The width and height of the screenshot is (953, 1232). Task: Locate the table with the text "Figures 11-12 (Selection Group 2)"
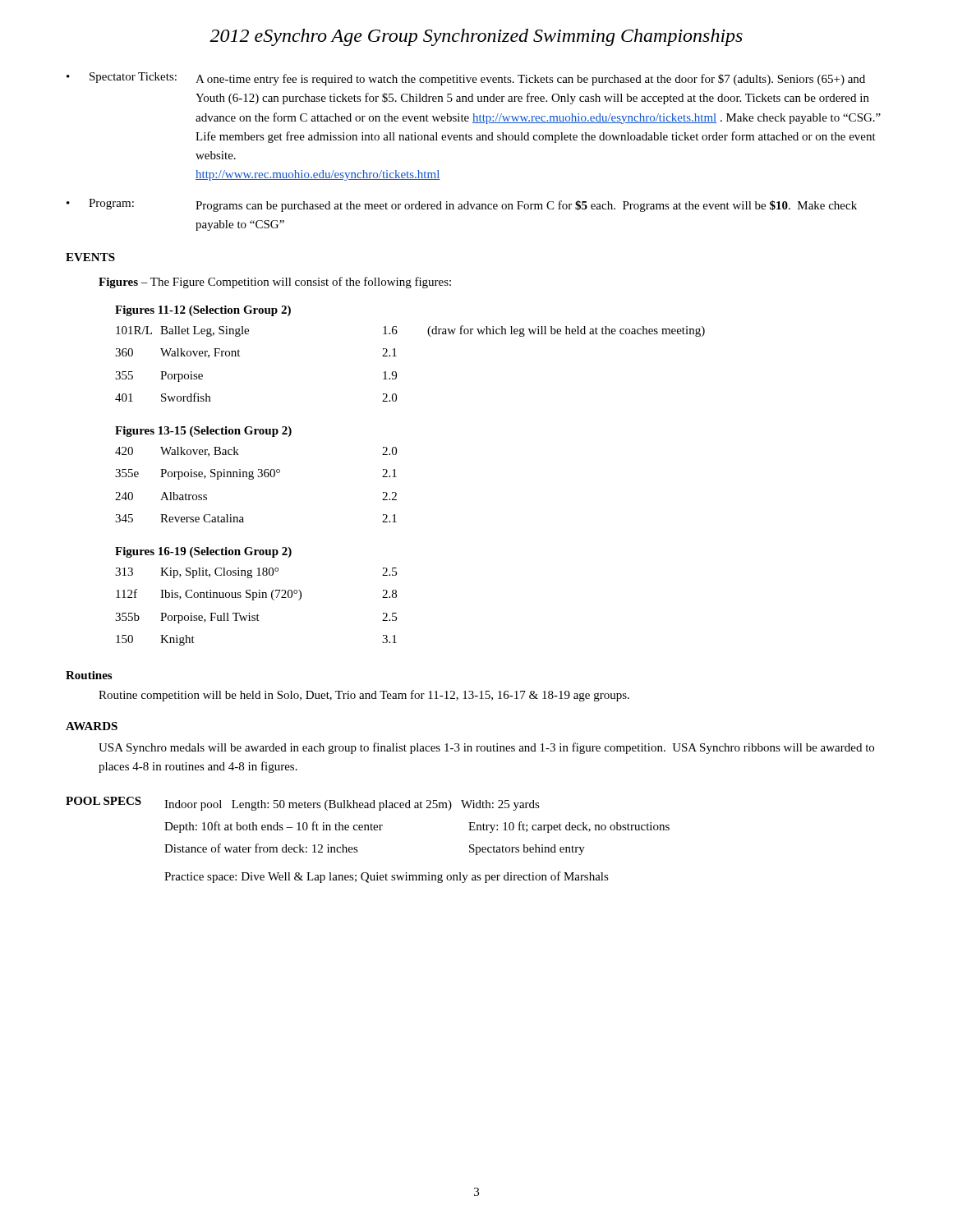coord(501,356)
